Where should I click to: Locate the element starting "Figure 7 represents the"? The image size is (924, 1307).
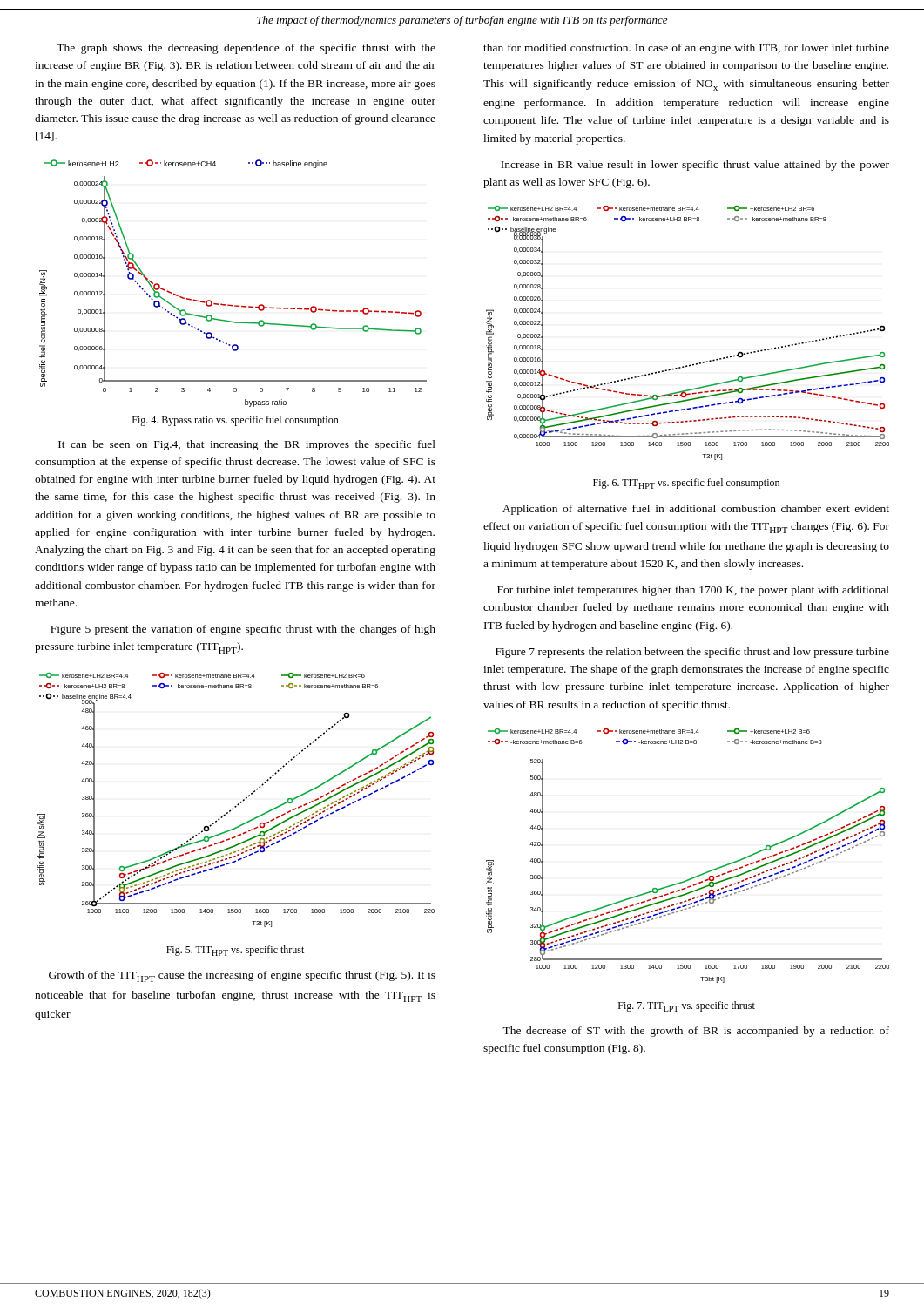point(686,678)
